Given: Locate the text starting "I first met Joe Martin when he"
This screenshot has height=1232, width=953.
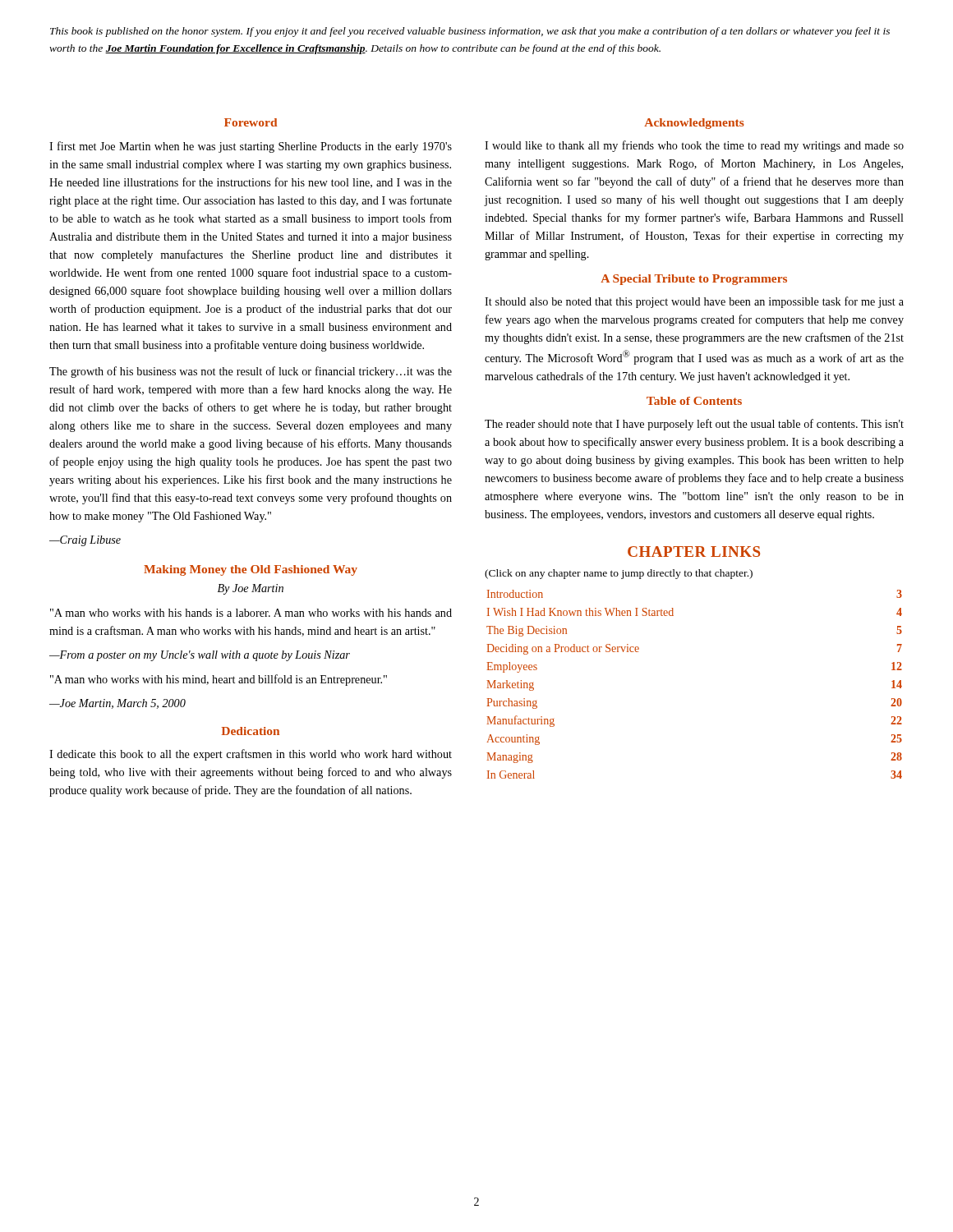Looking at the screenshot, I should (x=251, y=246).
